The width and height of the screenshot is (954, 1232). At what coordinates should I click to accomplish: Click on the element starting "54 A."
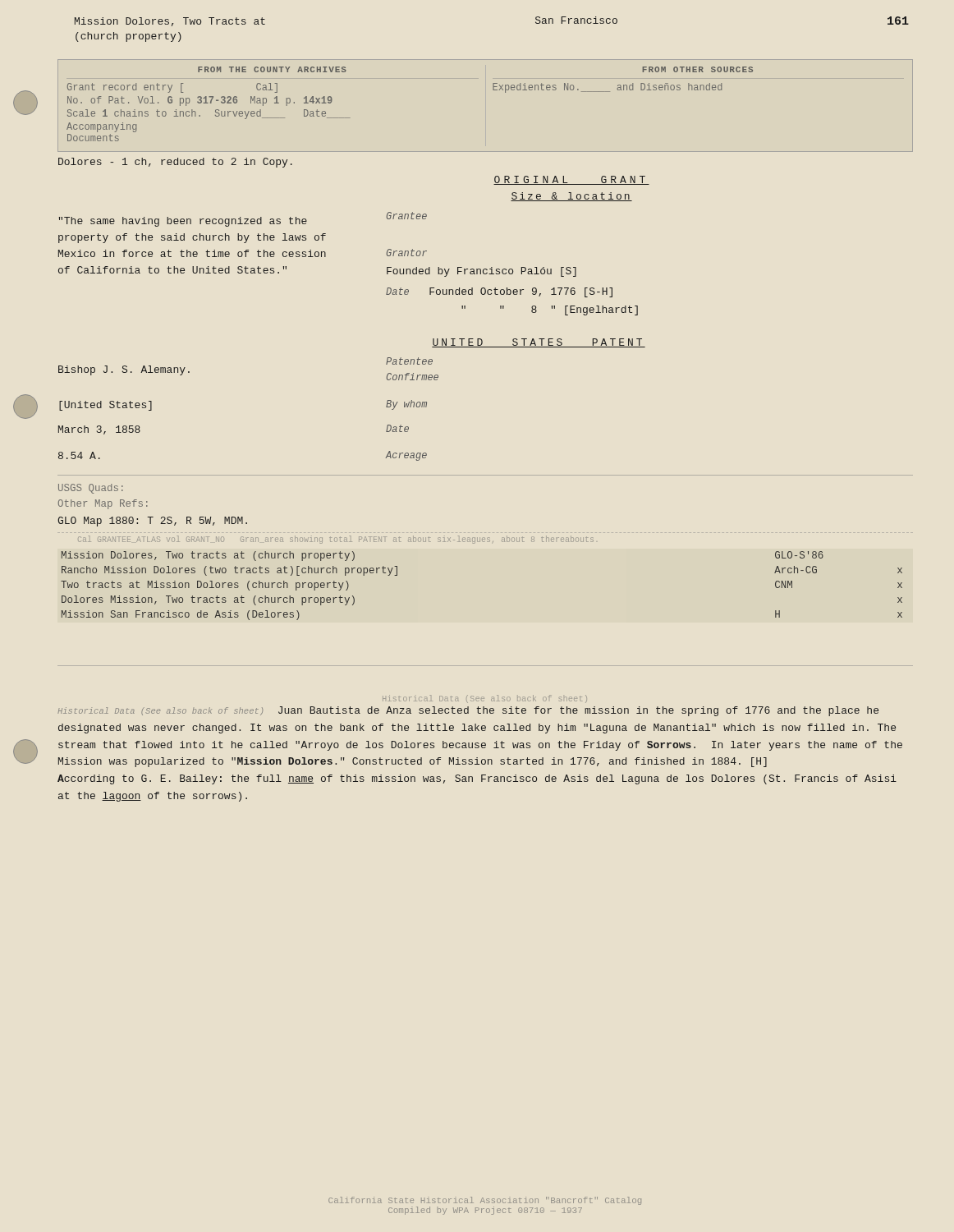[80, 456]
